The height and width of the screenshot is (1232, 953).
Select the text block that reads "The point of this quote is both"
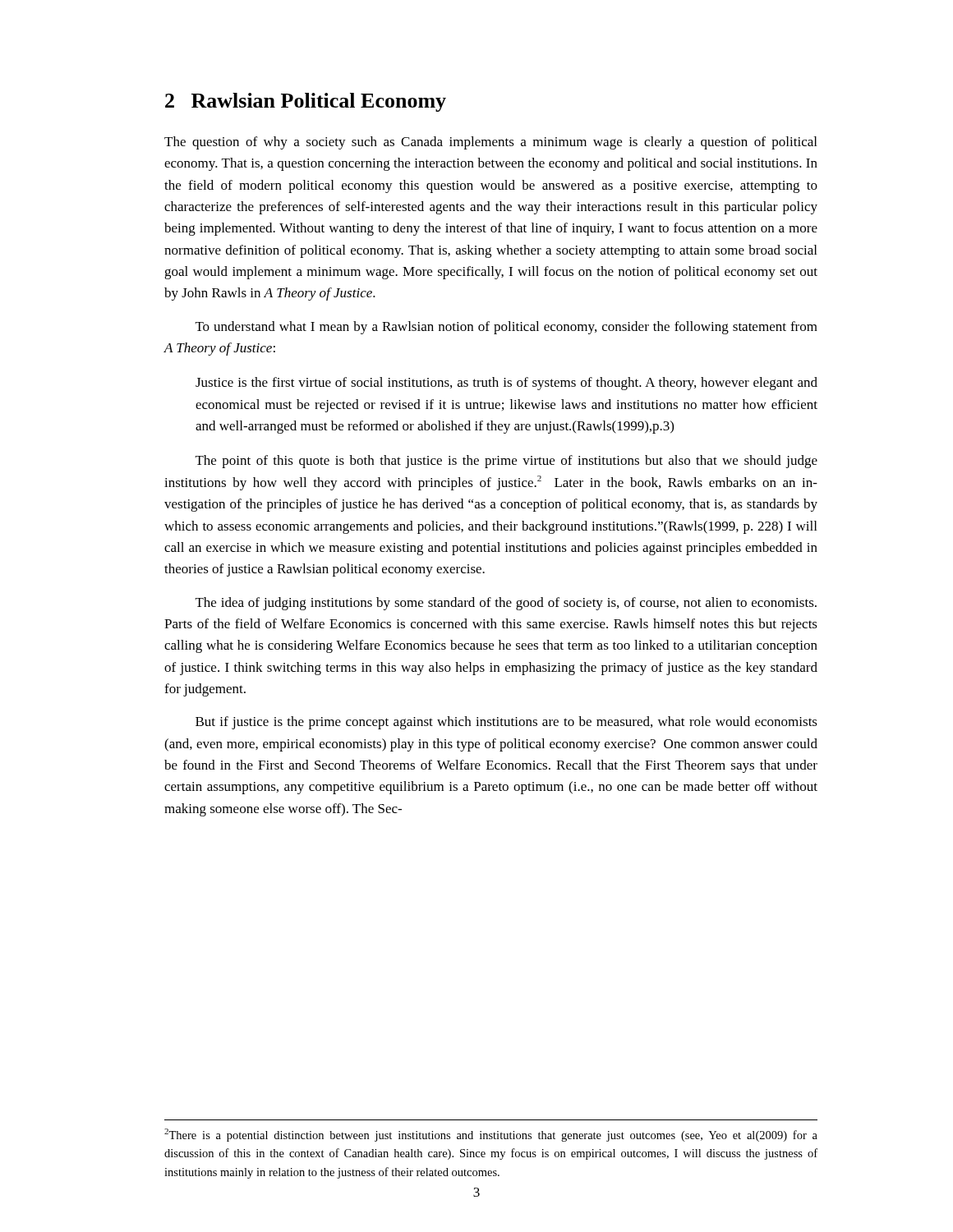click(491, 515)
